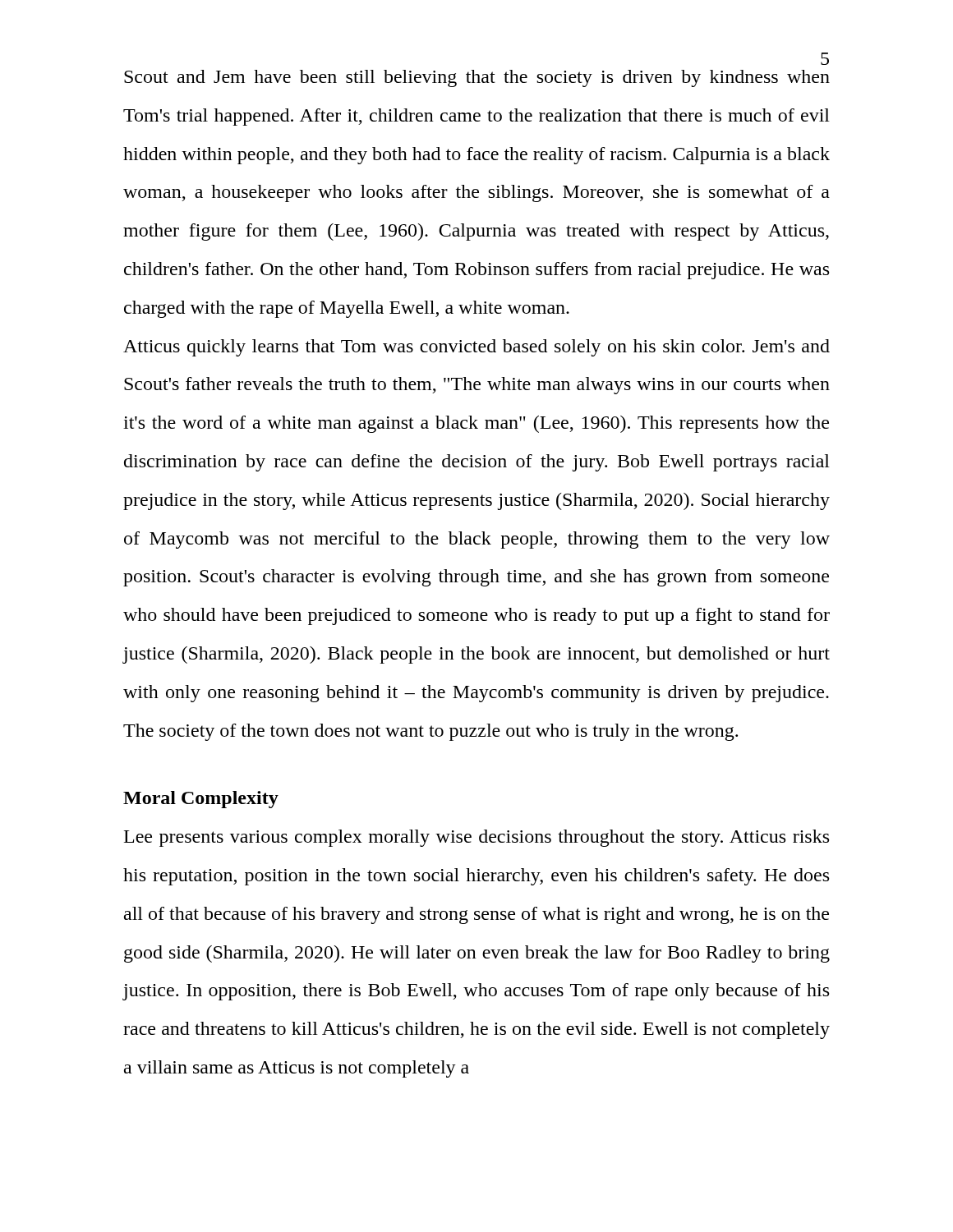Click on the section header that says "Moral Complexity"
Viewport: 953px width, 1232px height.
(x=201, y=798)
